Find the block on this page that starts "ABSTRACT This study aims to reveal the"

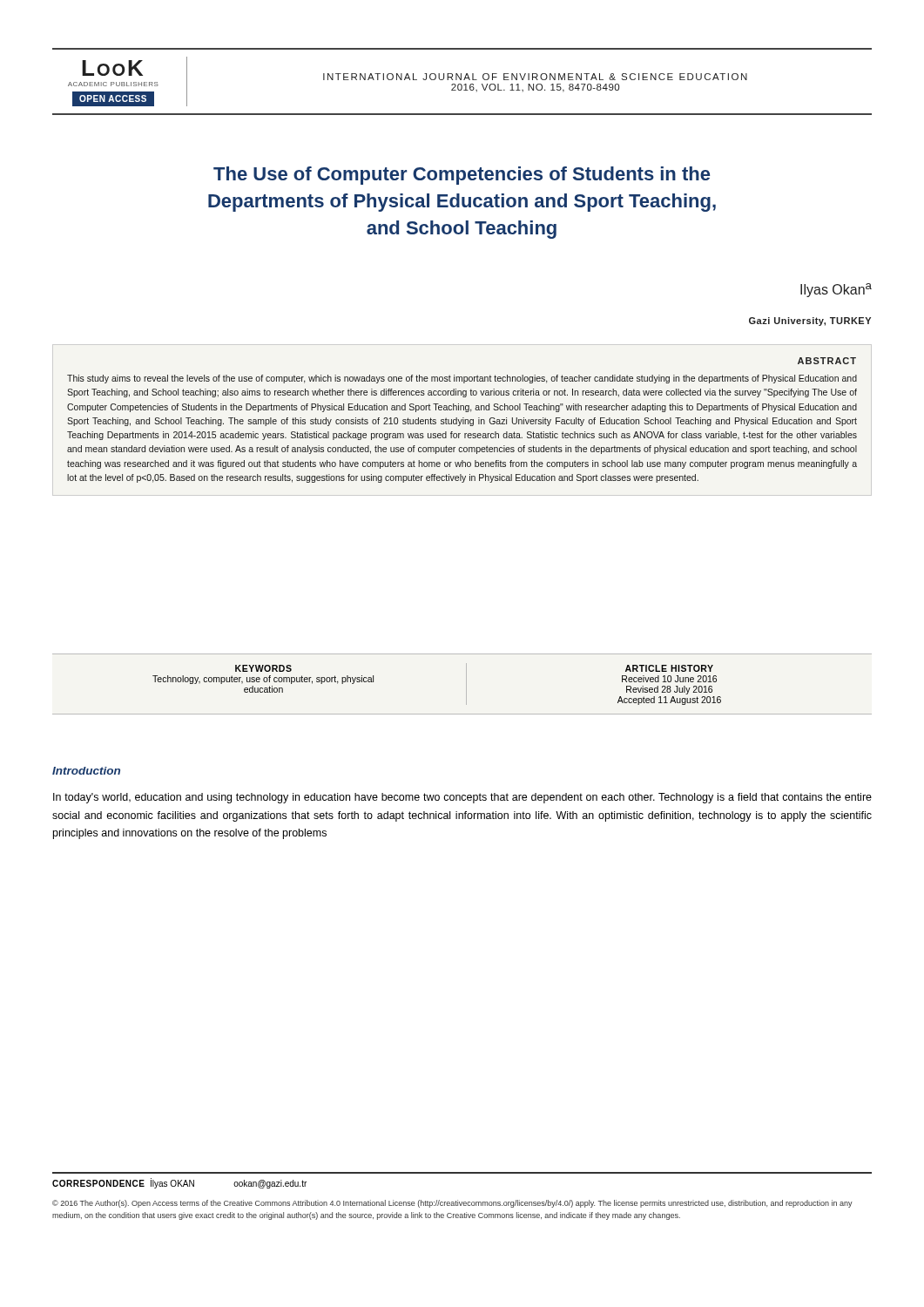click(462, 420)
